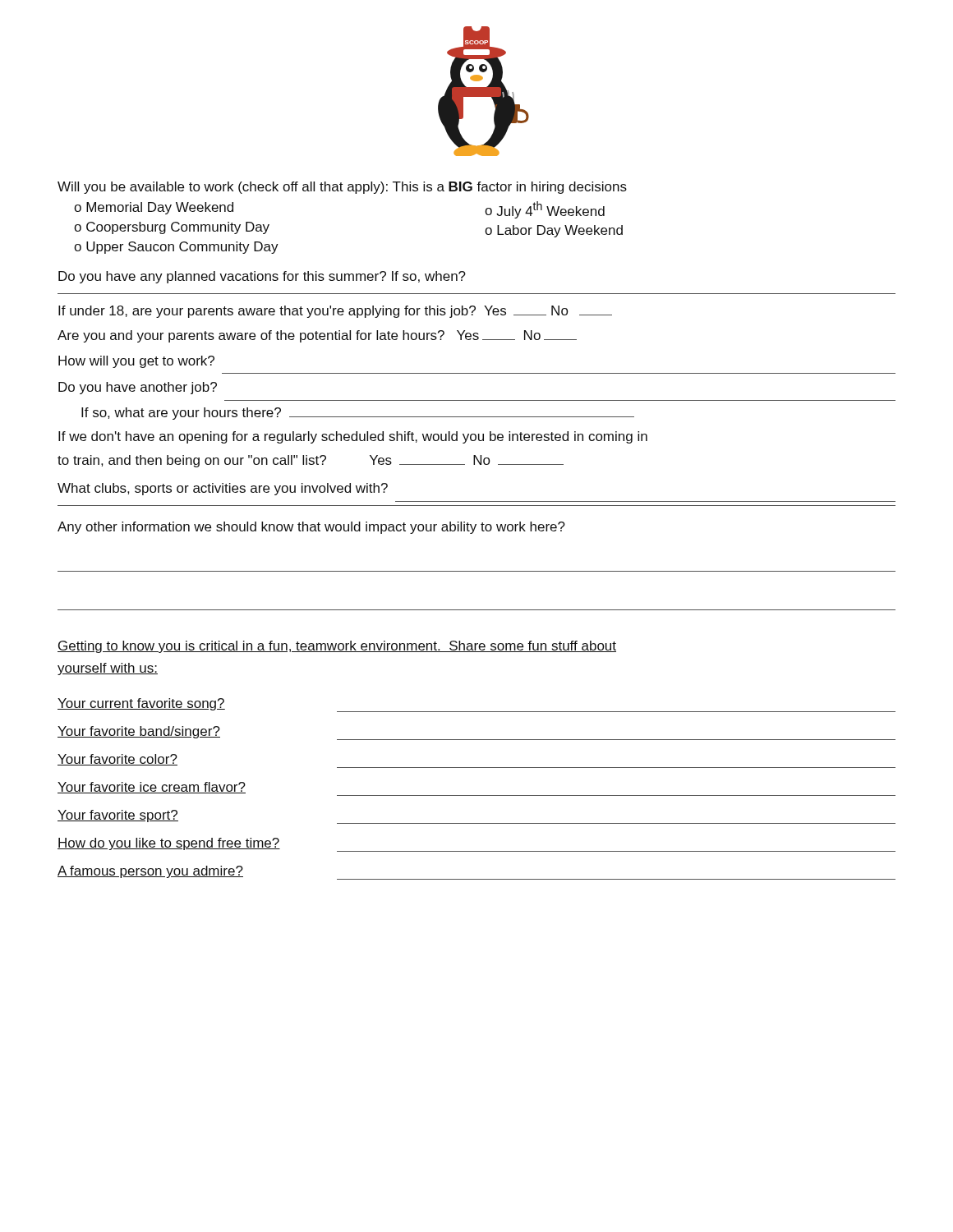This screenshot has width=953, height=1232.
Task: Find the block on this page that starts "Your favorite ice cream"
Action: [x=476, y=788]
